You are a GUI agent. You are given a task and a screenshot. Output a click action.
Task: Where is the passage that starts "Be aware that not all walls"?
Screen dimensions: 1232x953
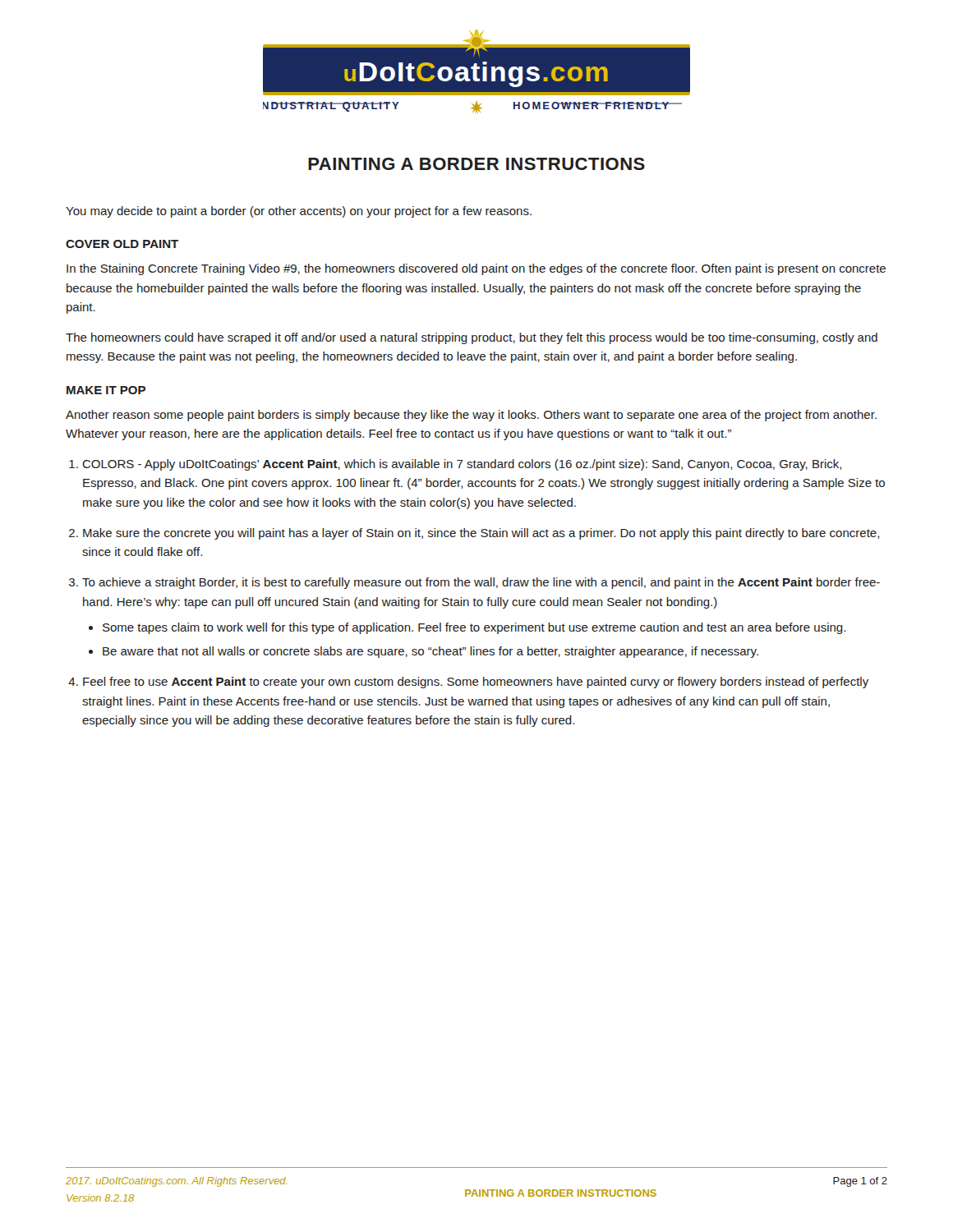tap(431, 651)
